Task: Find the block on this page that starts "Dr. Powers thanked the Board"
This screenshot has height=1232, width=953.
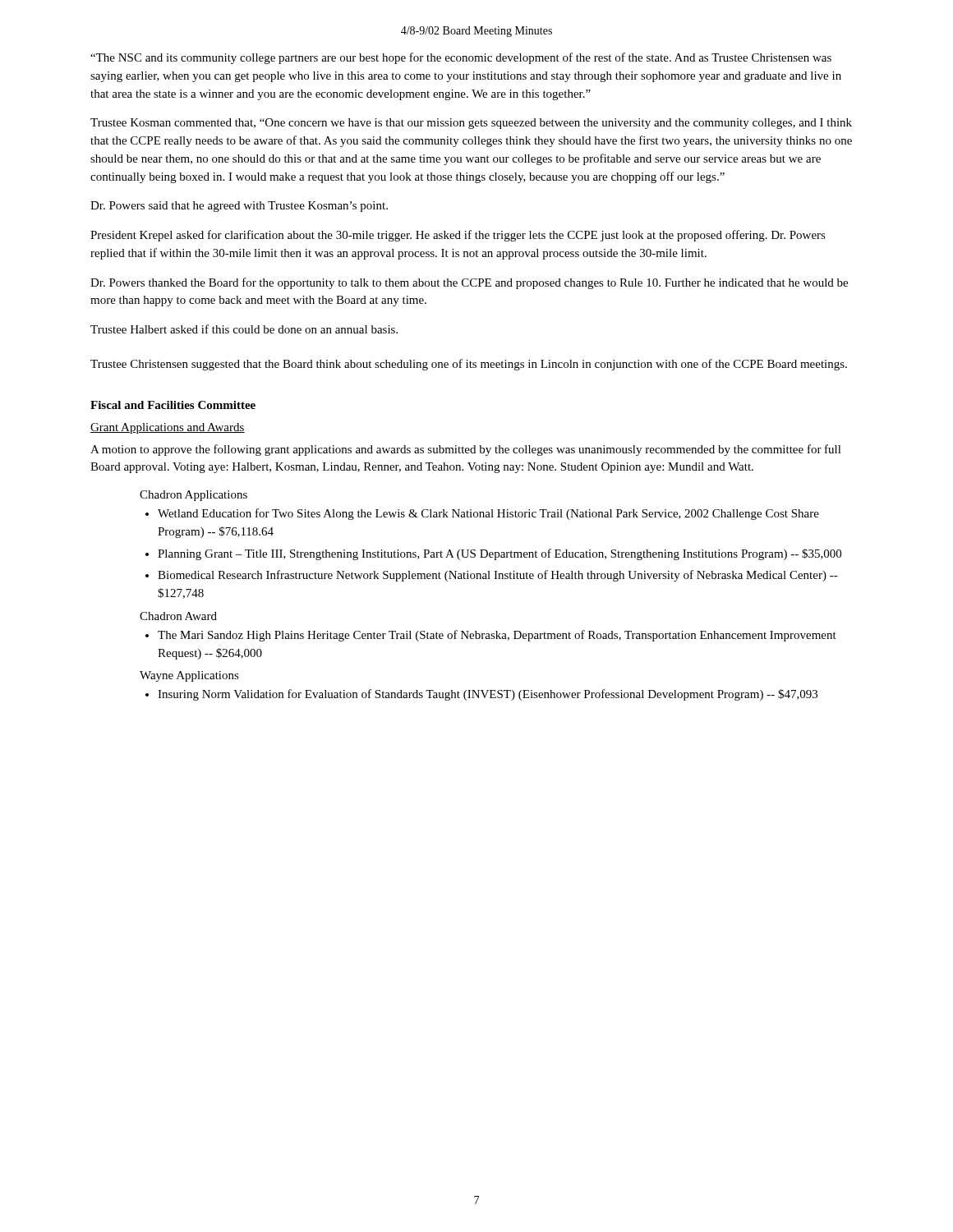Action: pos(469,291)
